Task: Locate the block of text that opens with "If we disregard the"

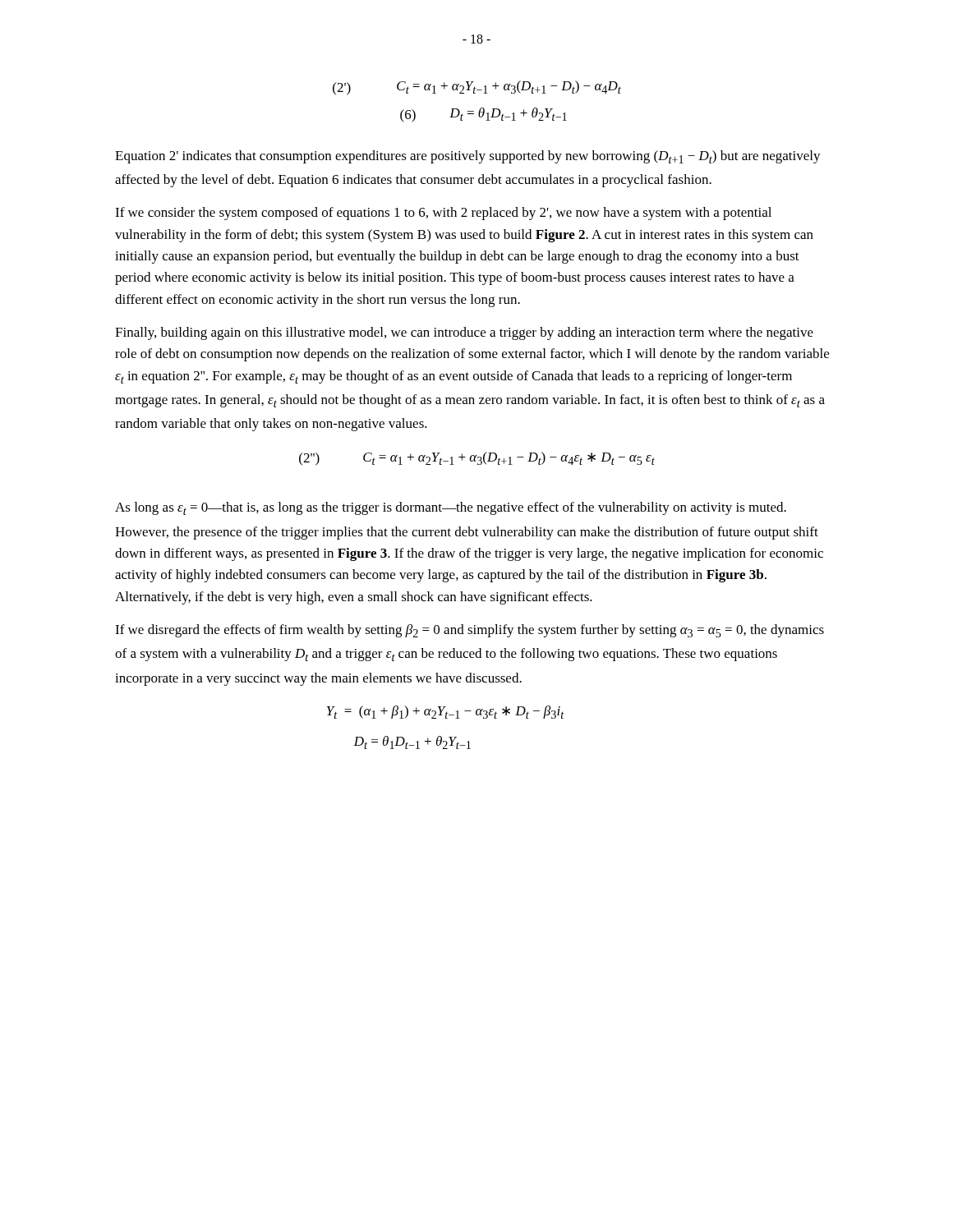Action: (x=476, y=654)
